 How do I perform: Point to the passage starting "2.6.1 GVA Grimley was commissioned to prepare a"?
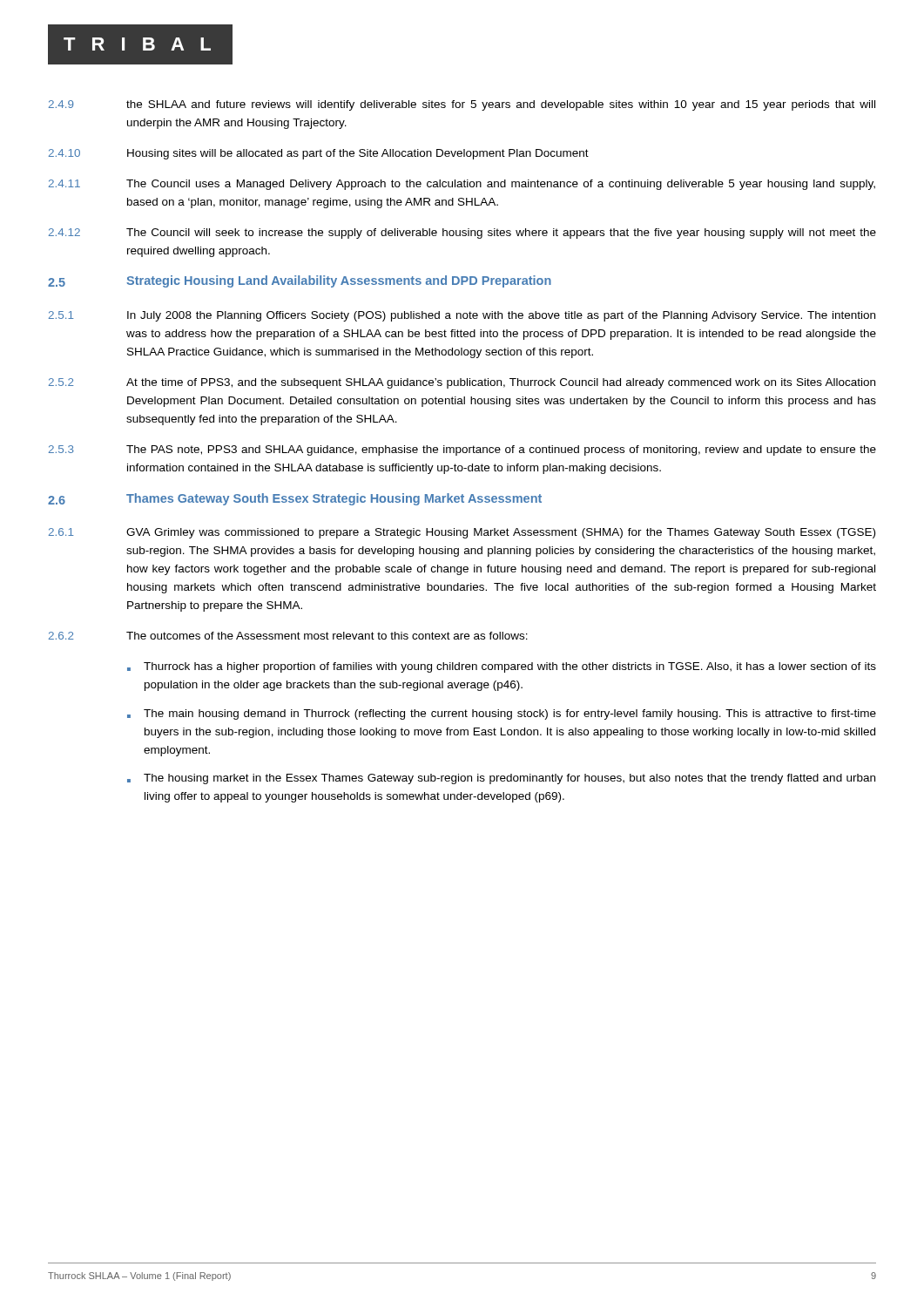tap(462, 570)
